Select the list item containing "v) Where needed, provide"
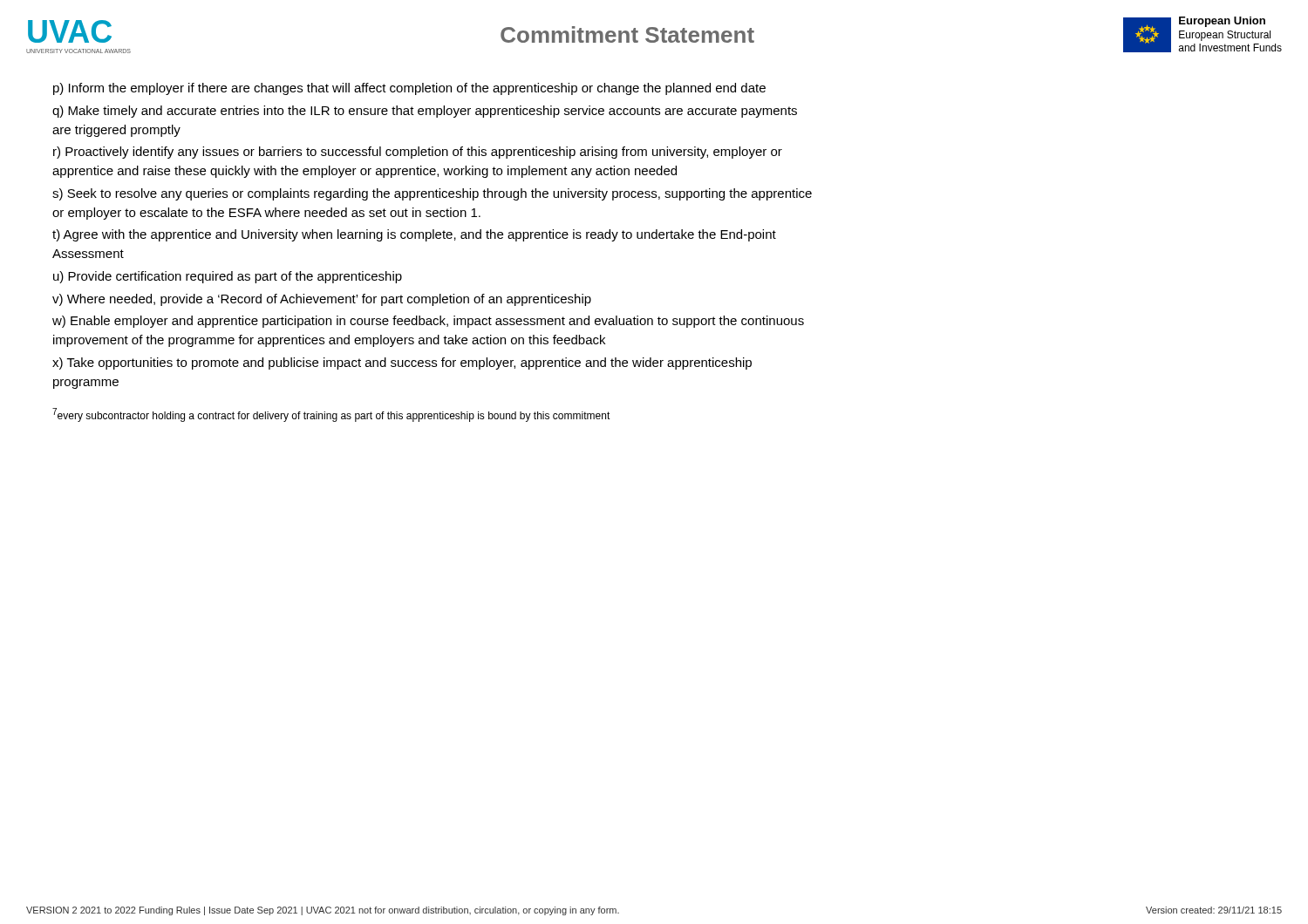Image resolution: width=1308 pixels, height=924 pixels. (x=322, y=298)
